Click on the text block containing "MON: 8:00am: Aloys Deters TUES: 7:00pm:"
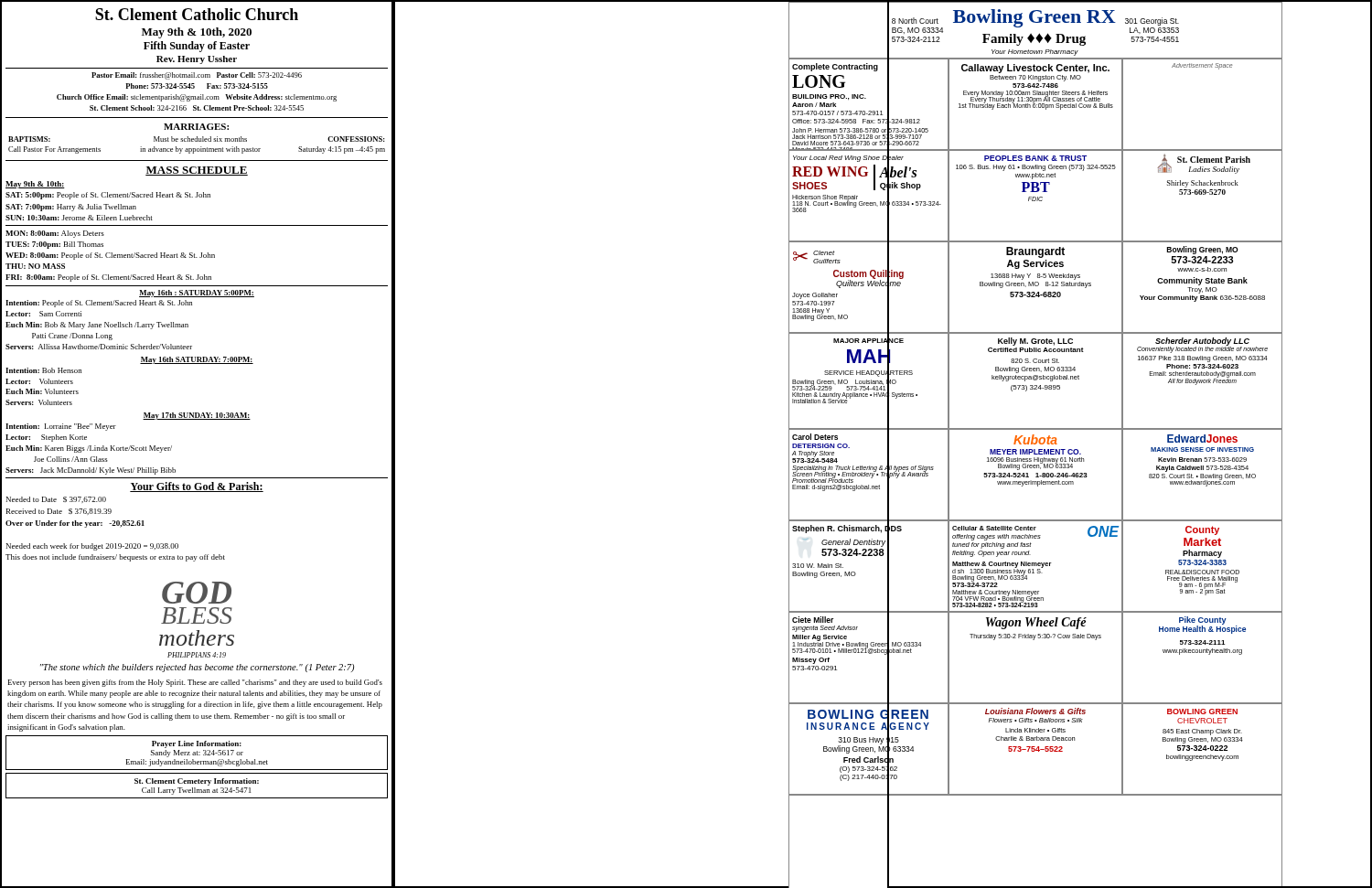The height and width of the screenshot is (888, 1372). click(x=110, y=255)
